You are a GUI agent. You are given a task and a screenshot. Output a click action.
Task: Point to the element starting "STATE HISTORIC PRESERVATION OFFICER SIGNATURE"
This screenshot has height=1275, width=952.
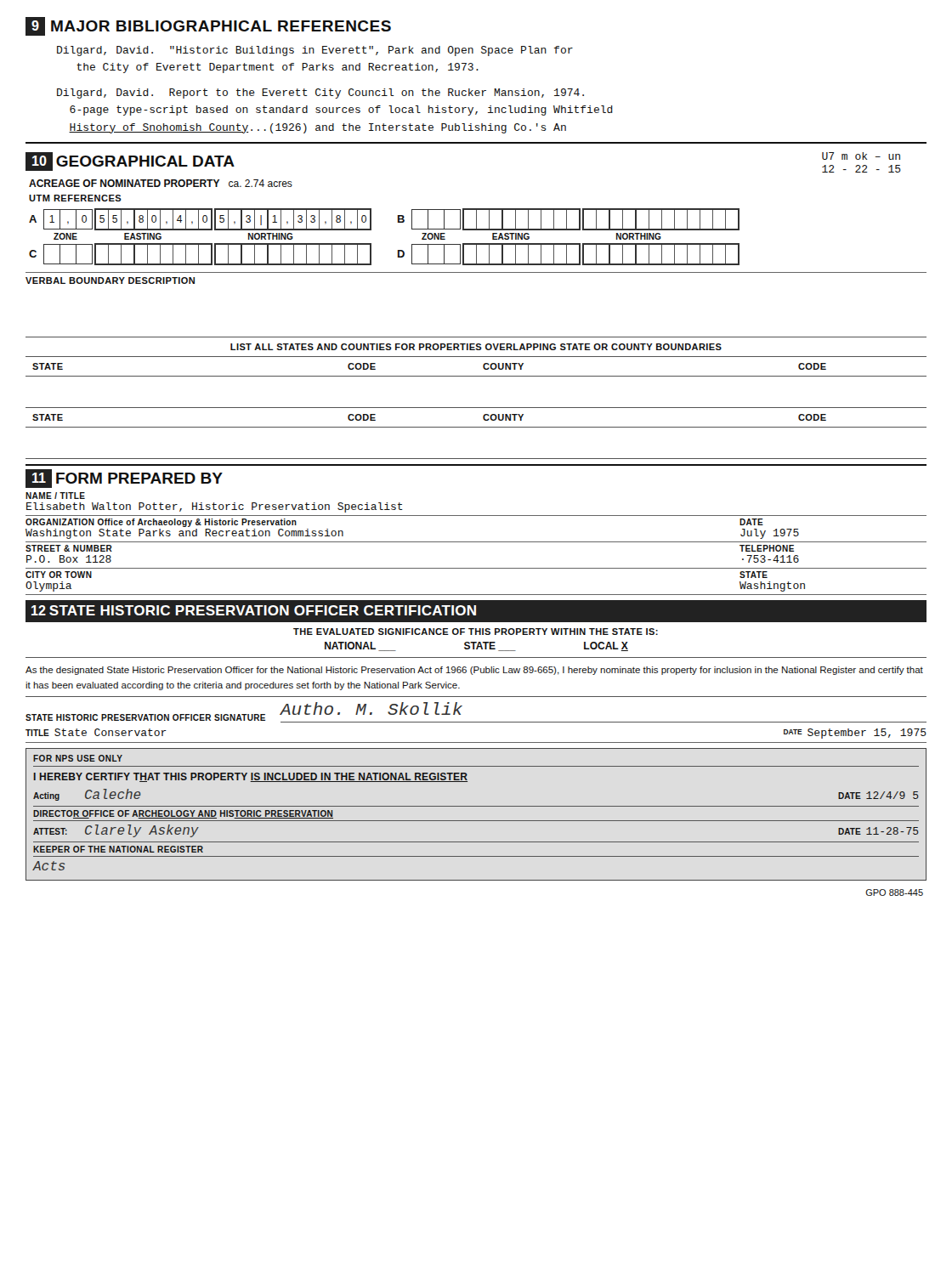pyautogui.click(x=146, y=718)
